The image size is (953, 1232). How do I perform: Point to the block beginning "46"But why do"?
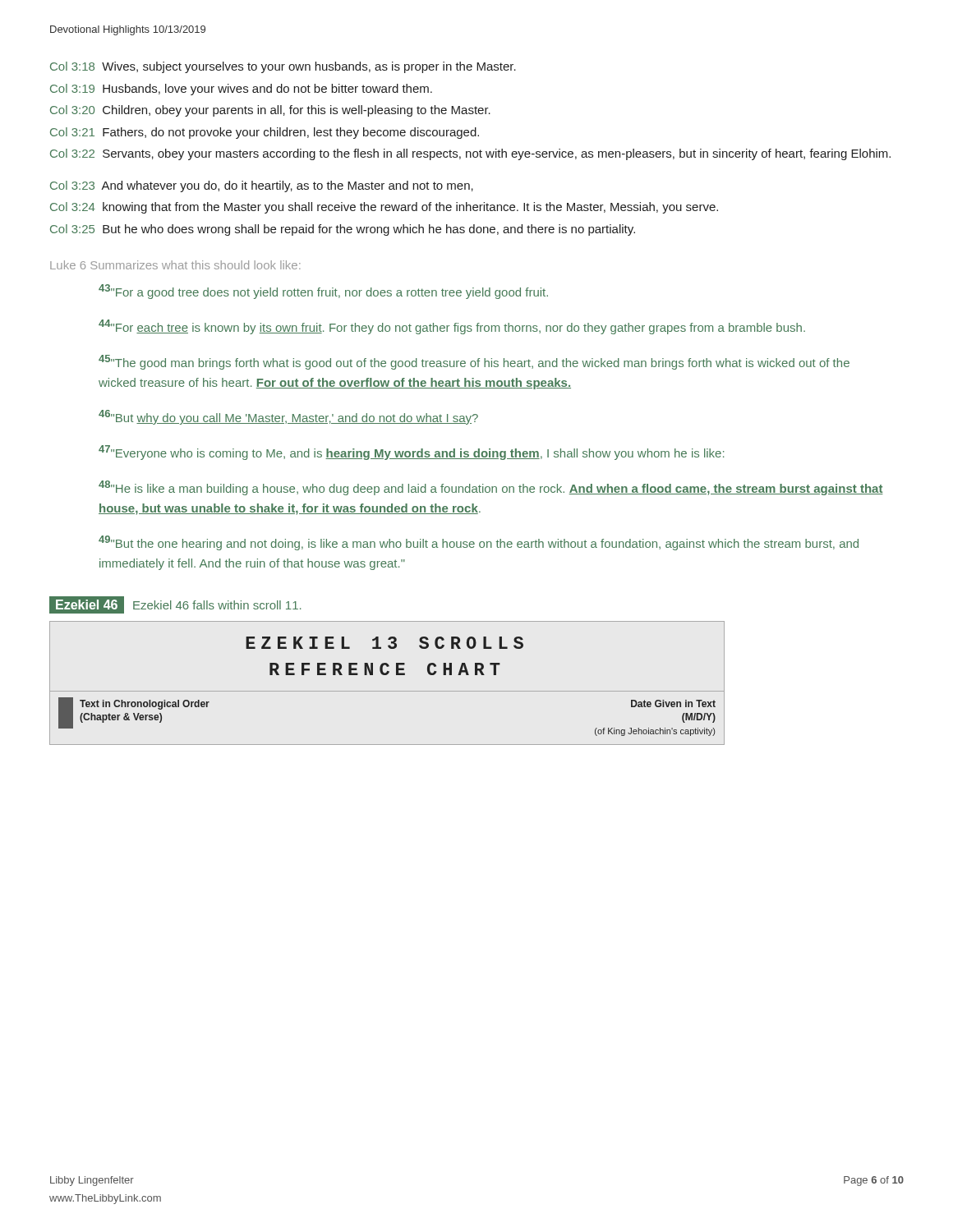coord(289,416)
